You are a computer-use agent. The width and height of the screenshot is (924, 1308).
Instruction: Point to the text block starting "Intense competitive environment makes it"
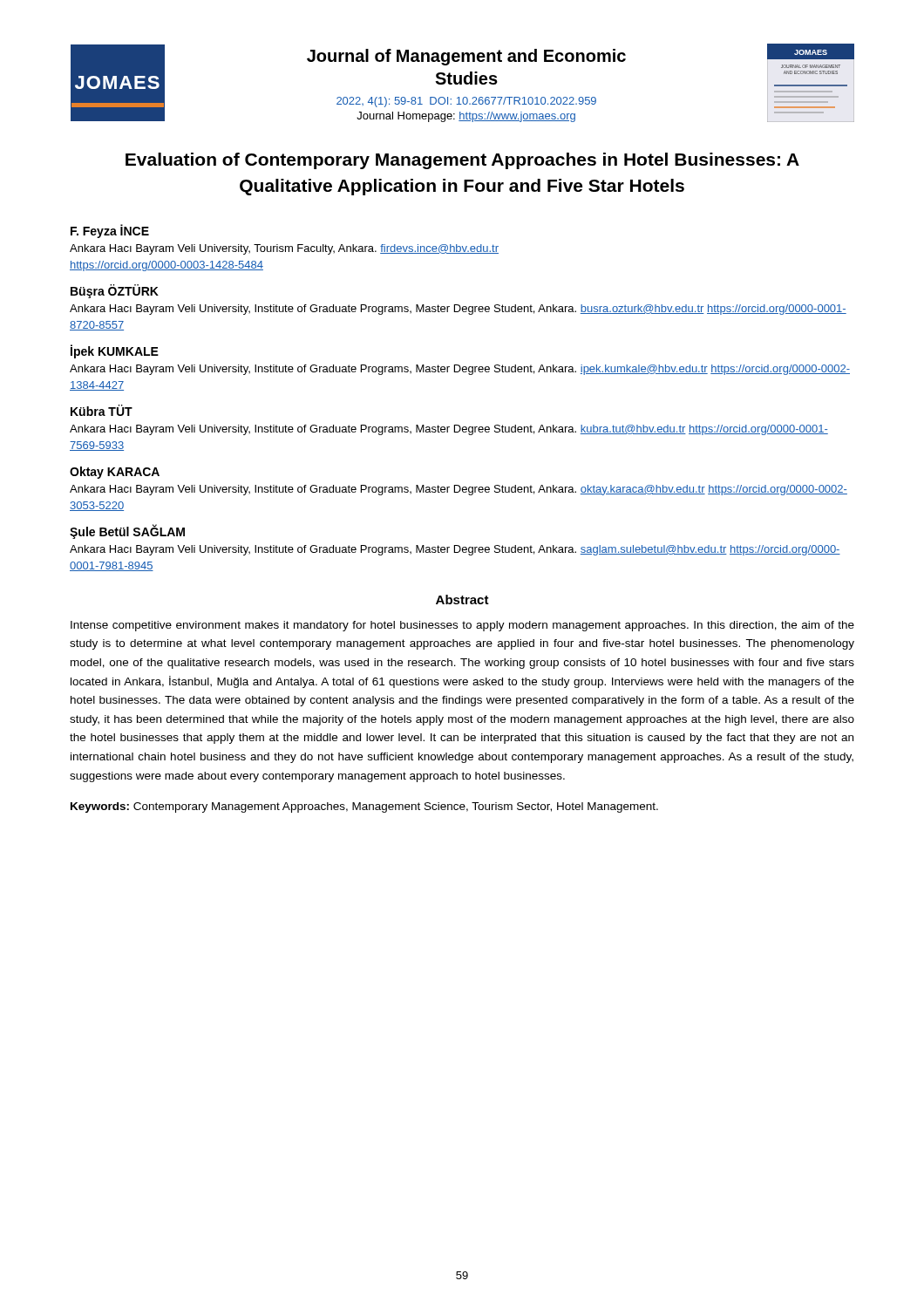[462, 700]
